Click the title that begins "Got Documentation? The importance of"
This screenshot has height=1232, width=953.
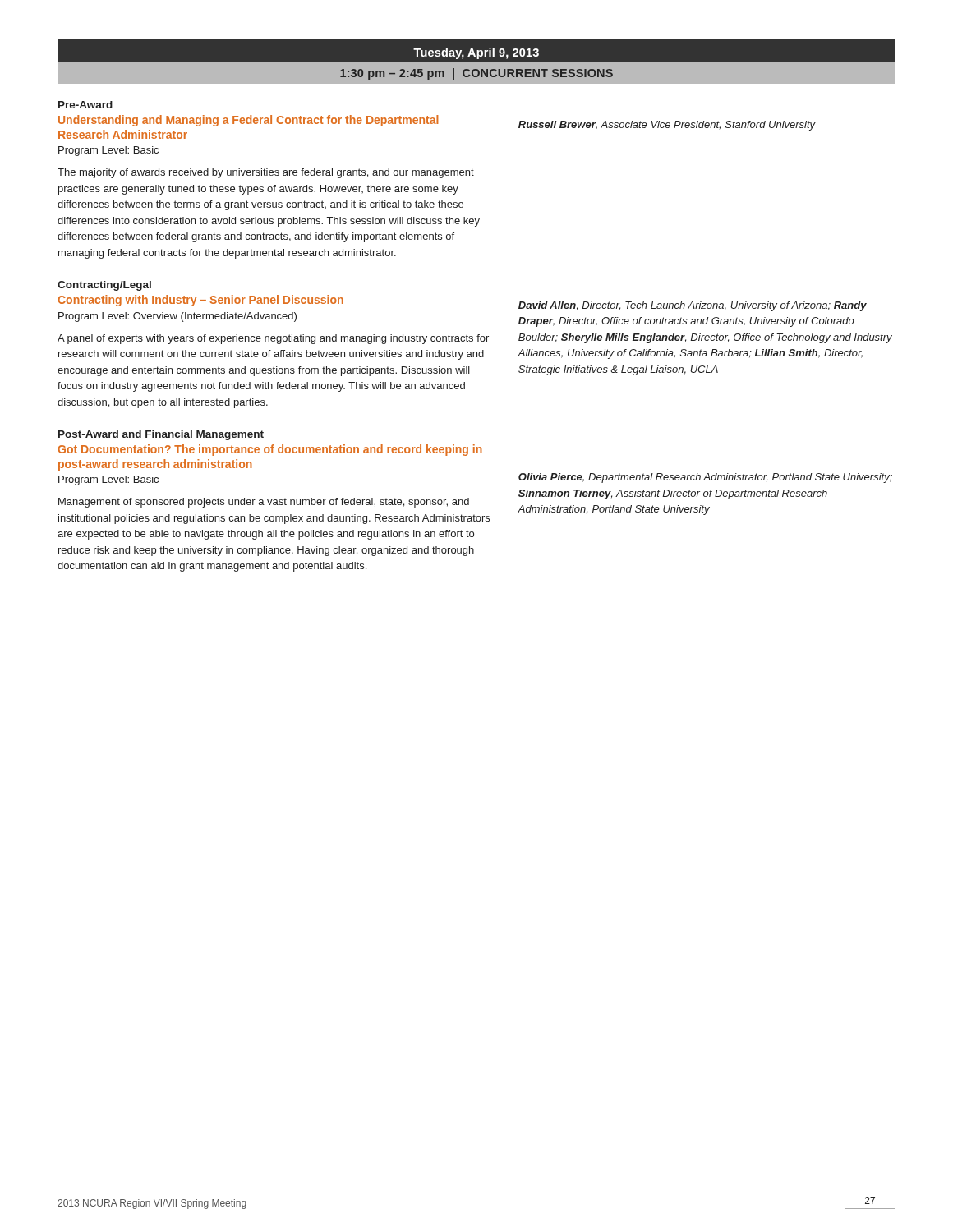(x=270, y=457)
